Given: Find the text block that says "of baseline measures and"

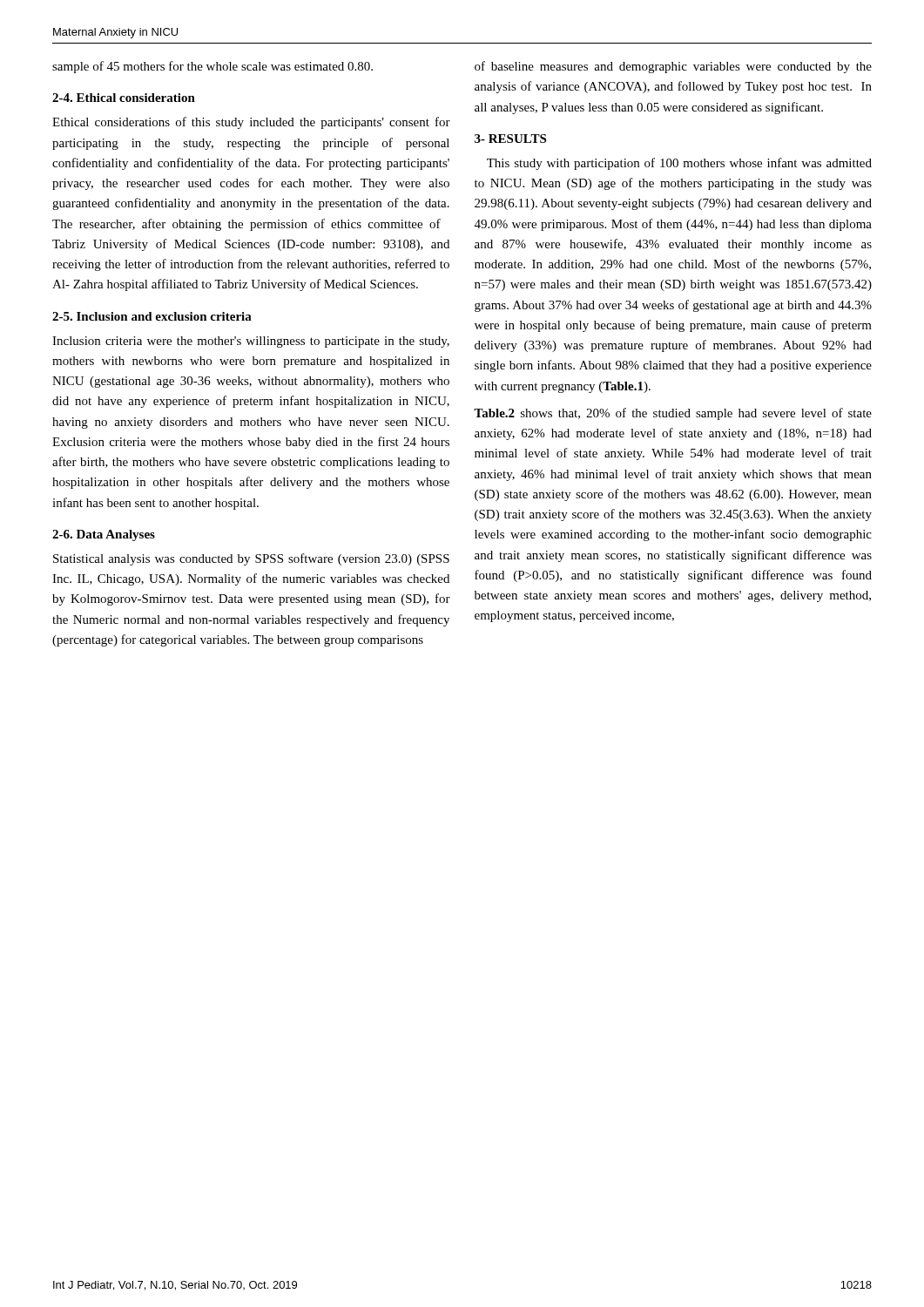Looking at the screenshot, I should pyautogui.click(x=673, y=87).
